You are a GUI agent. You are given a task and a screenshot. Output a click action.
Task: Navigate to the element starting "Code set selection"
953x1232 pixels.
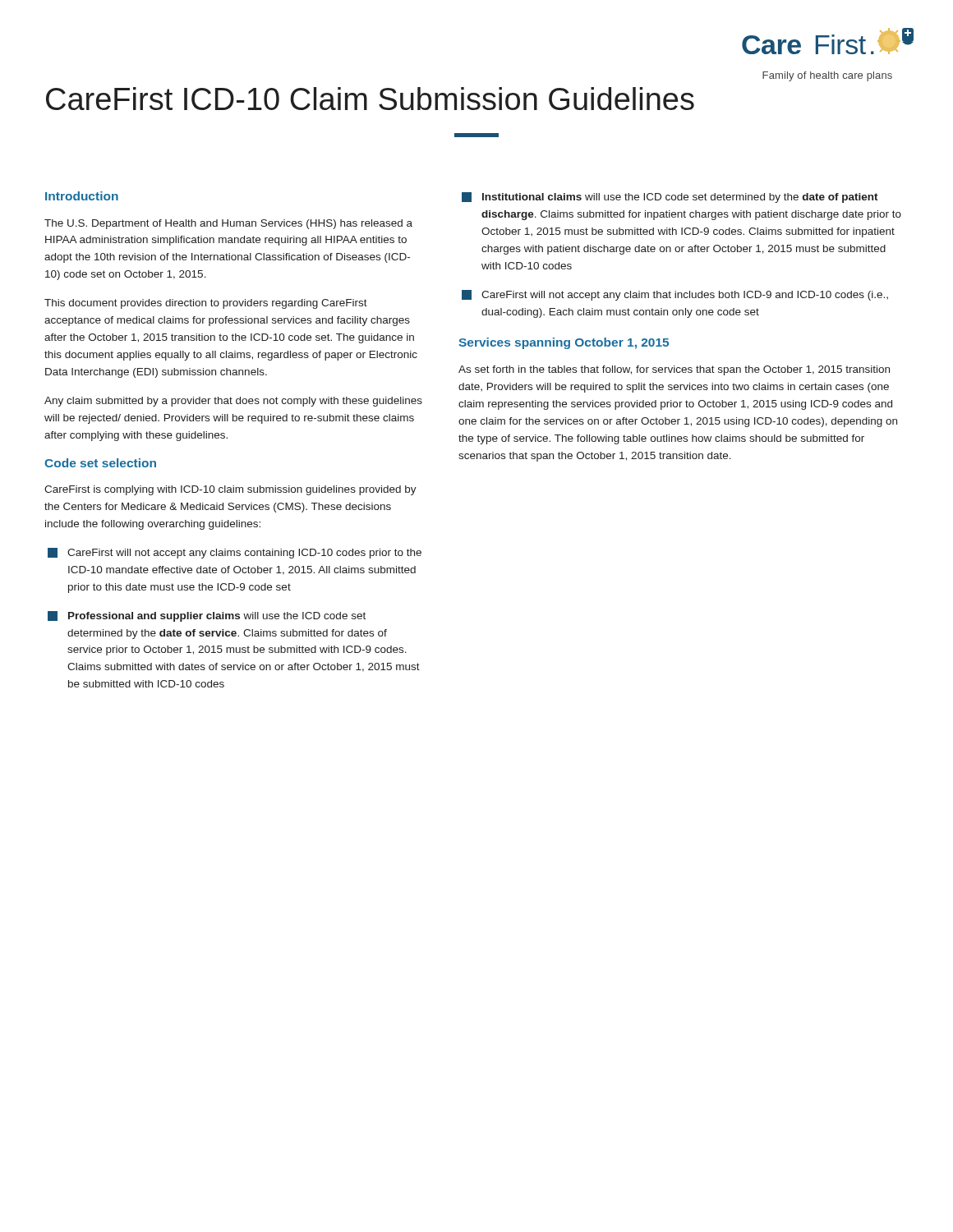click(x=100, y=463)
